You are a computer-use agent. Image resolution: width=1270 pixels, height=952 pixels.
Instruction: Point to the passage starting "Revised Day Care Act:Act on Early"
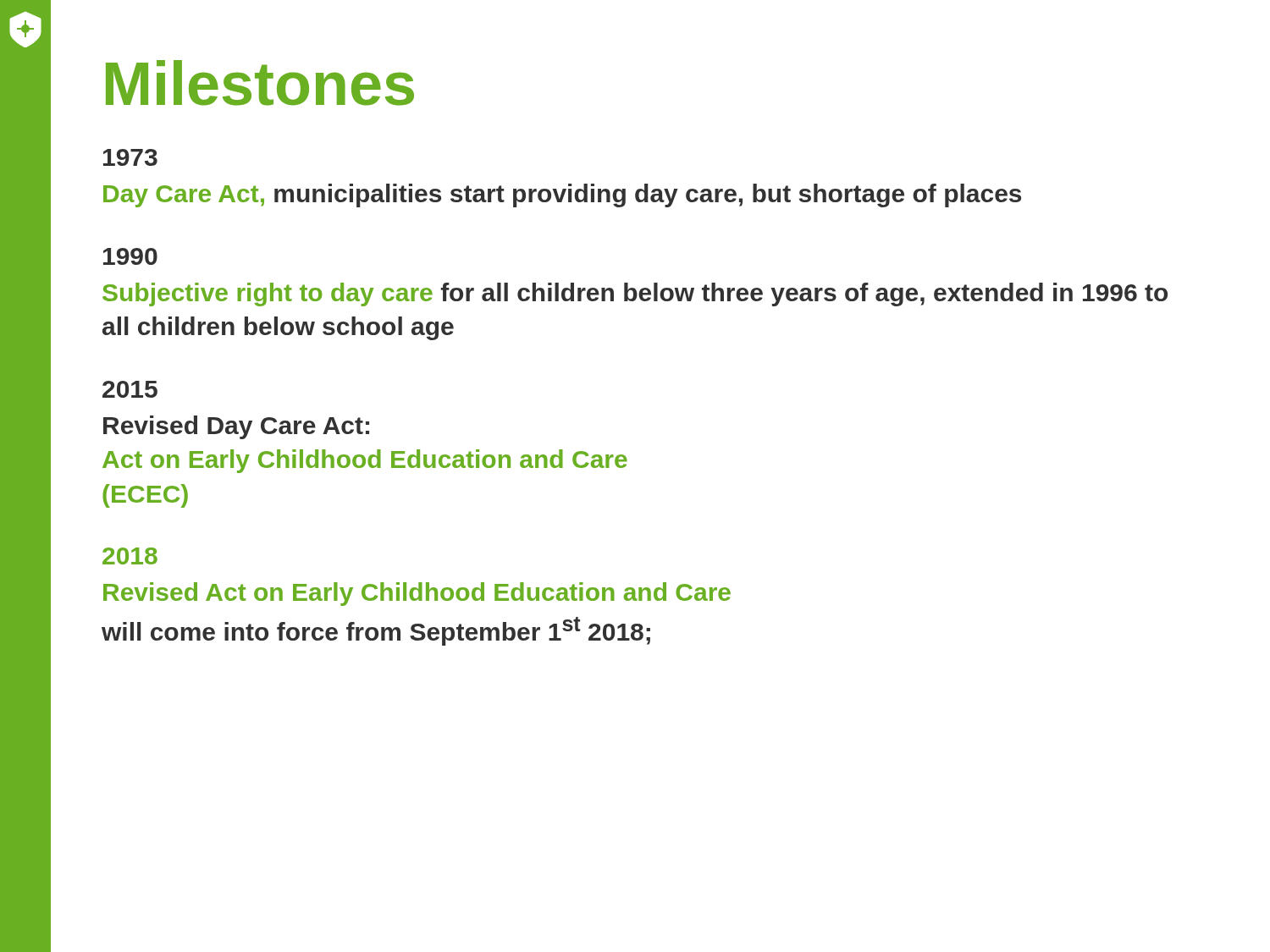[365, 459]
